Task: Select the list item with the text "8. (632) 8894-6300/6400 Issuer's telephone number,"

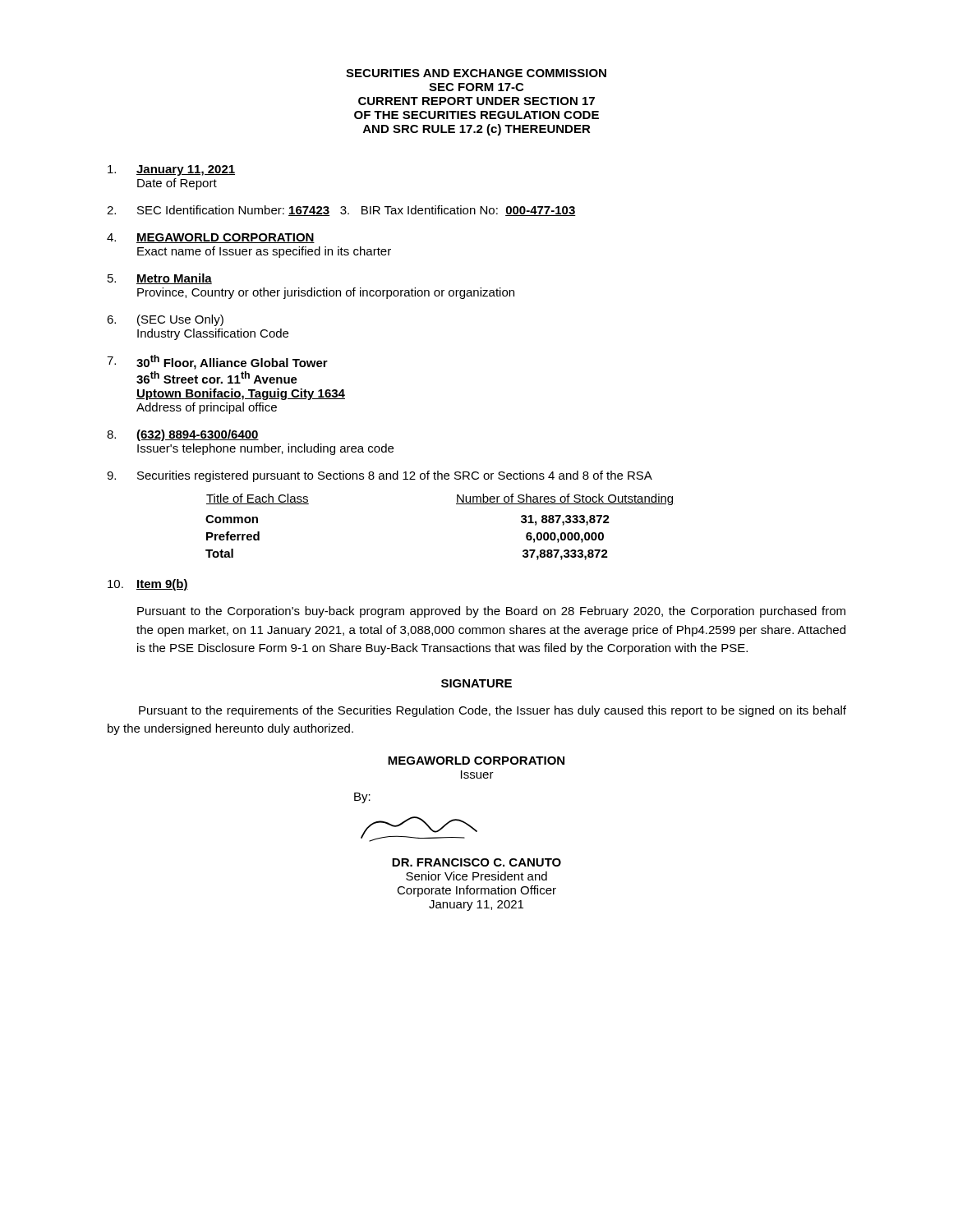Action: click(183, 435)
